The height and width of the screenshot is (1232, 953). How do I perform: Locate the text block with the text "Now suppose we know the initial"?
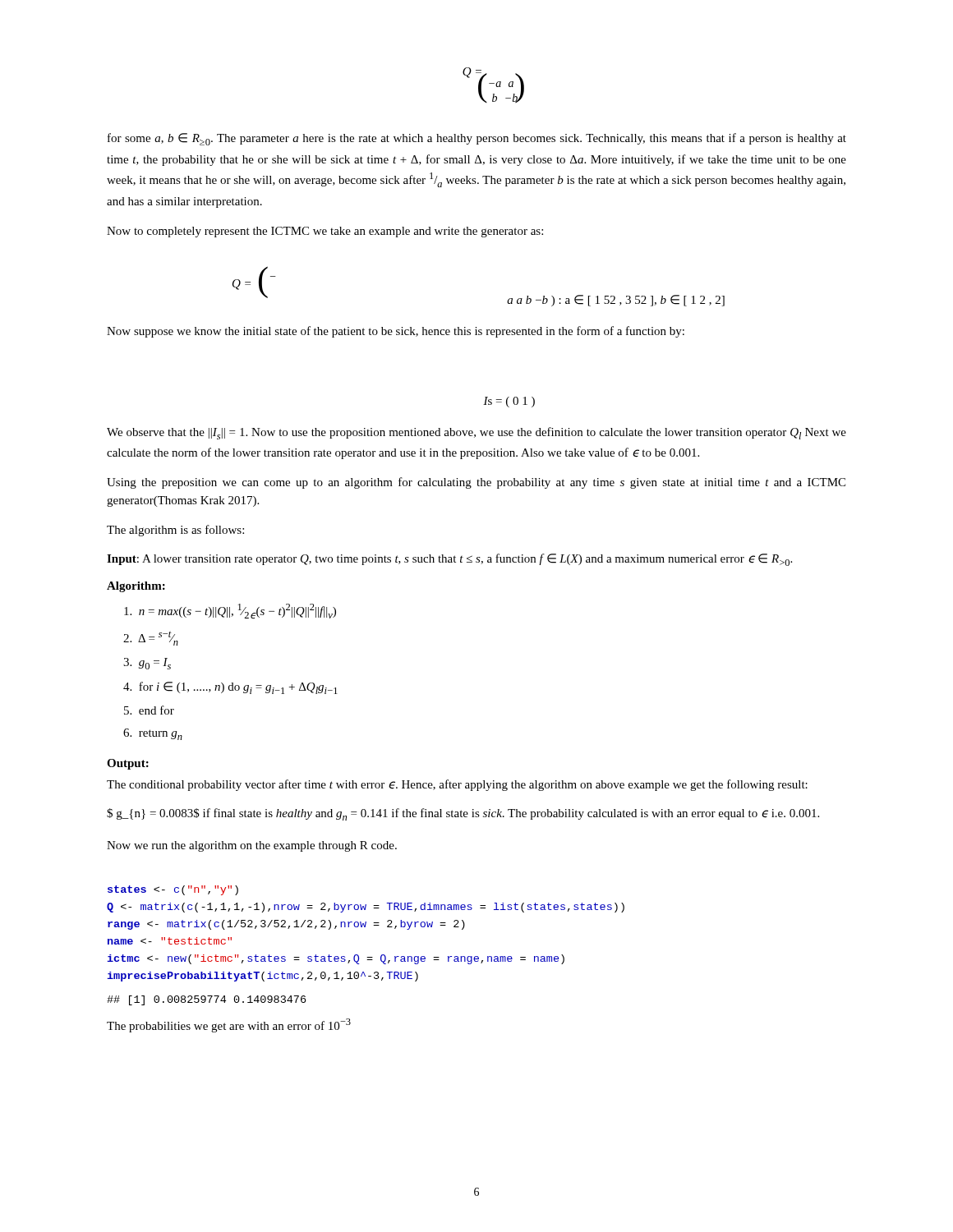click(396, 331)
